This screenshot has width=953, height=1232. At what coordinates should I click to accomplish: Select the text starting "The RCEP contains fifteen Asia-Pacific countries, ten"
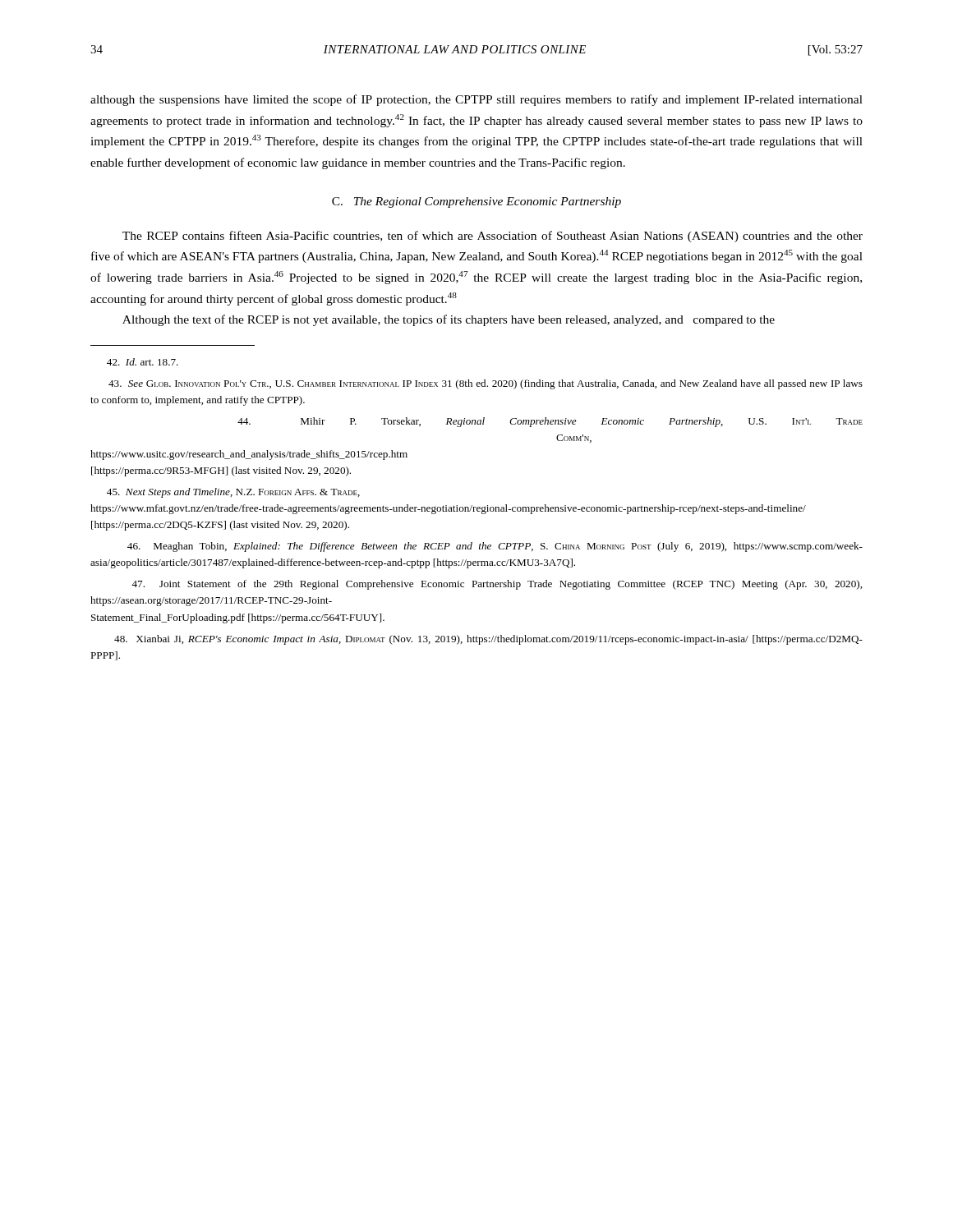476,267
